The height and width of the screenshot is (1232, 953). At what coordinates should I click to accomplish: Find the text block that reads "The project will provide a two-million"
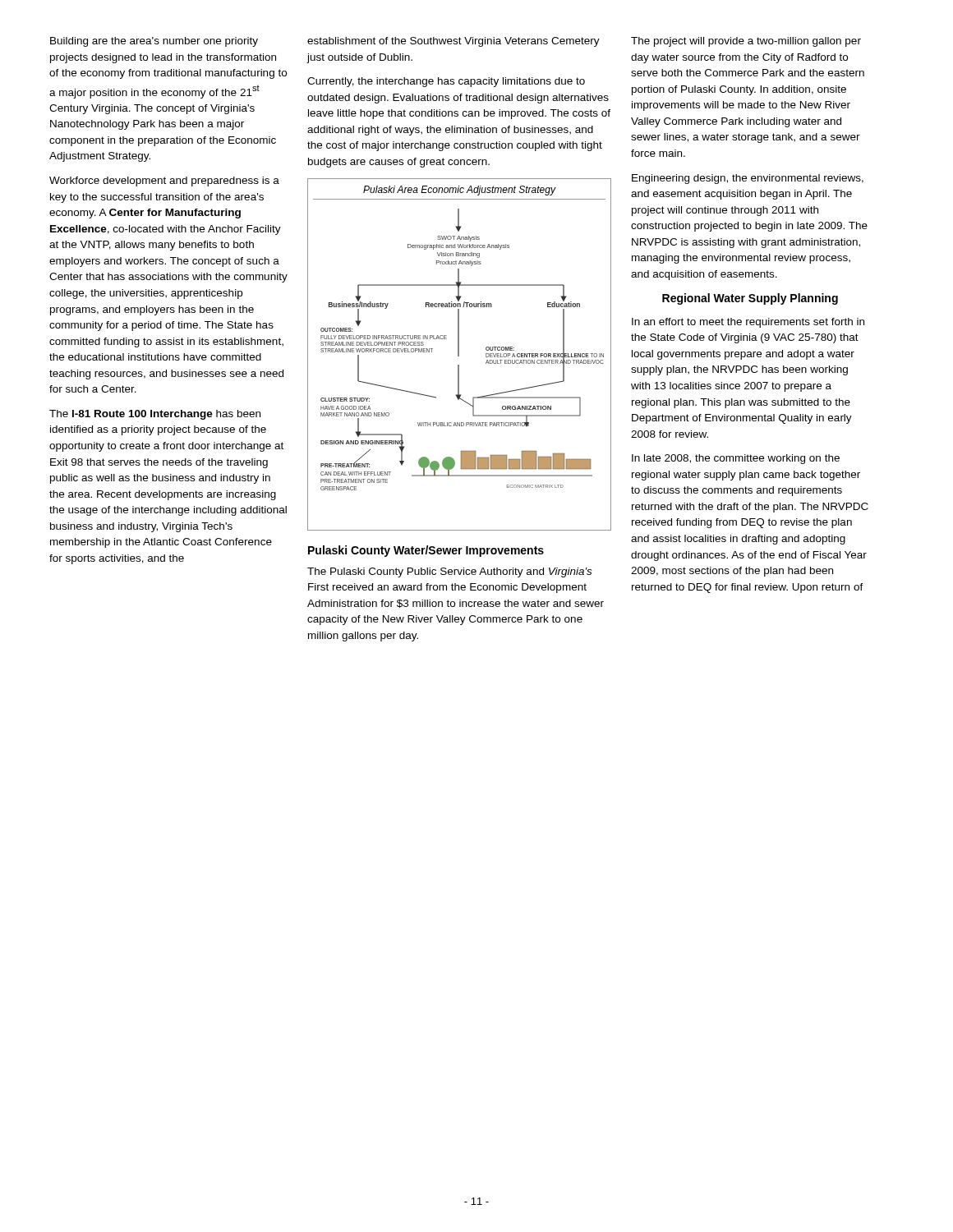(x=746, y=42)
